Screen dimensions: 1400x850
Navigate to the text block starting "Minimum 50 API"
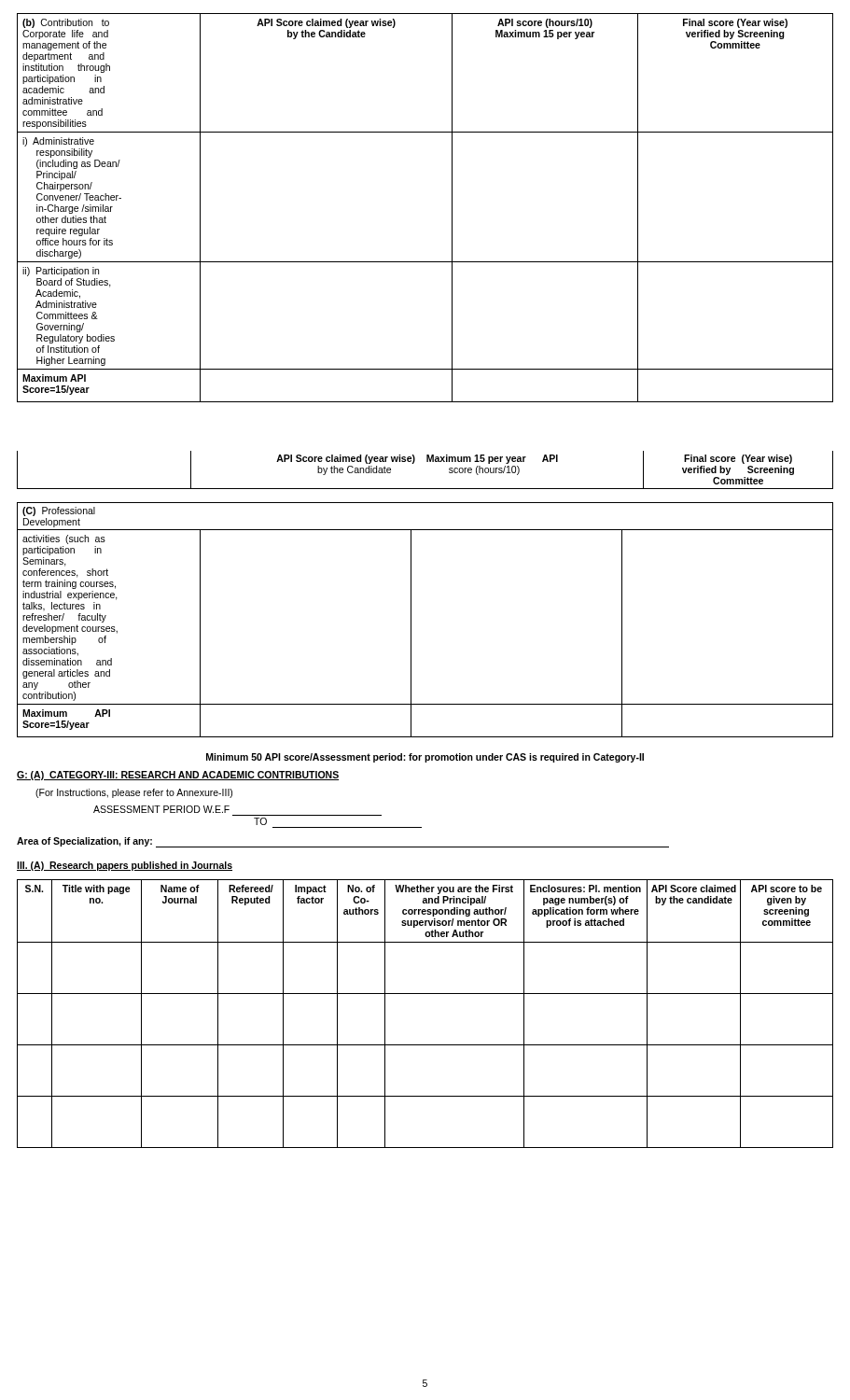[x=425, y=757]
